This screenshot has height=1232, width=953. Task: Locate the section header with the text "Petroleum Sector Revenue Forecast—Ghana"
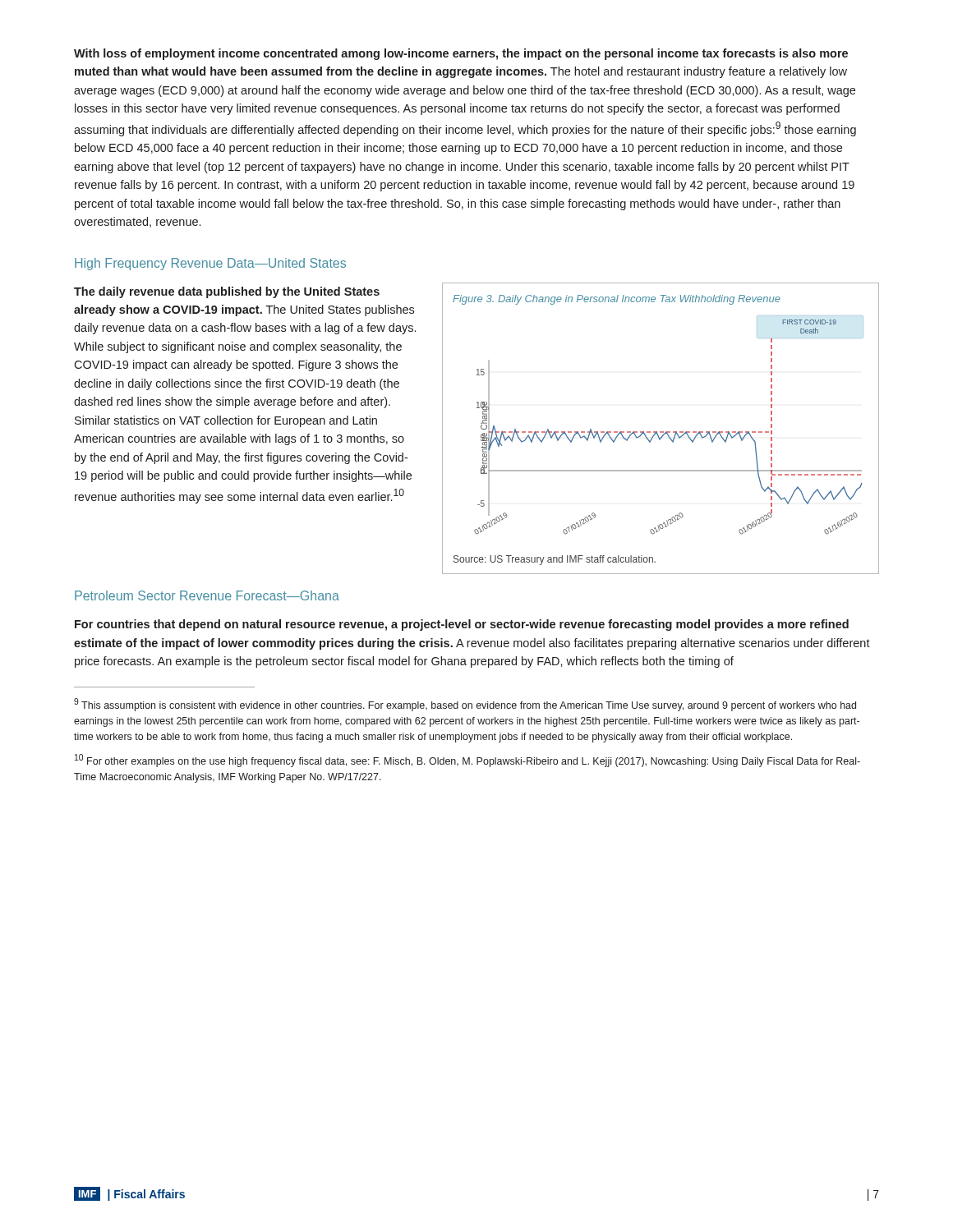coord(207,596)
